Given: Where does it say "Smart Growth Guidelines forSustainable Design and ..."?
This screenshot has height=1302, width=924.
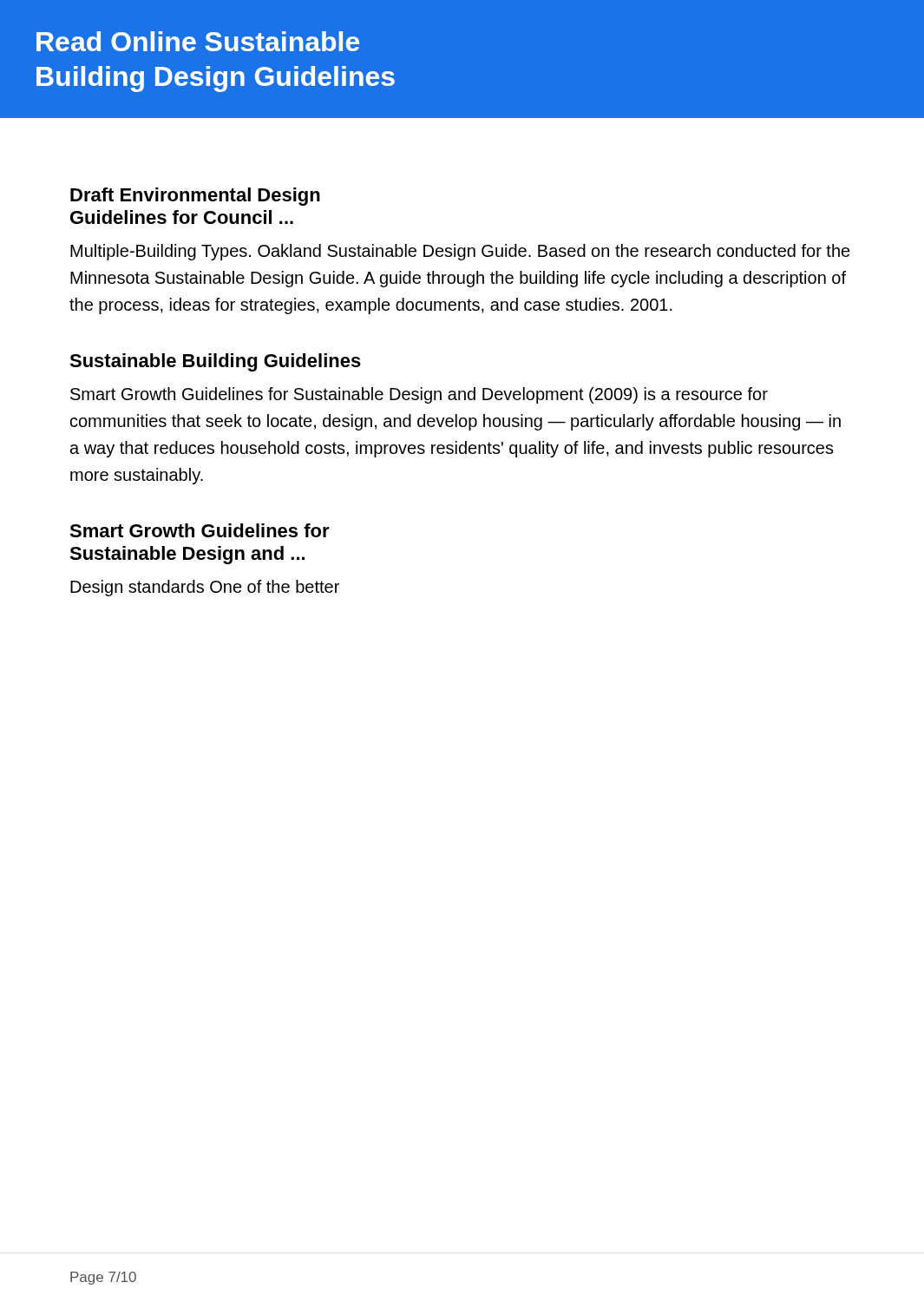Looking at the screenshot, I should 199,542.
